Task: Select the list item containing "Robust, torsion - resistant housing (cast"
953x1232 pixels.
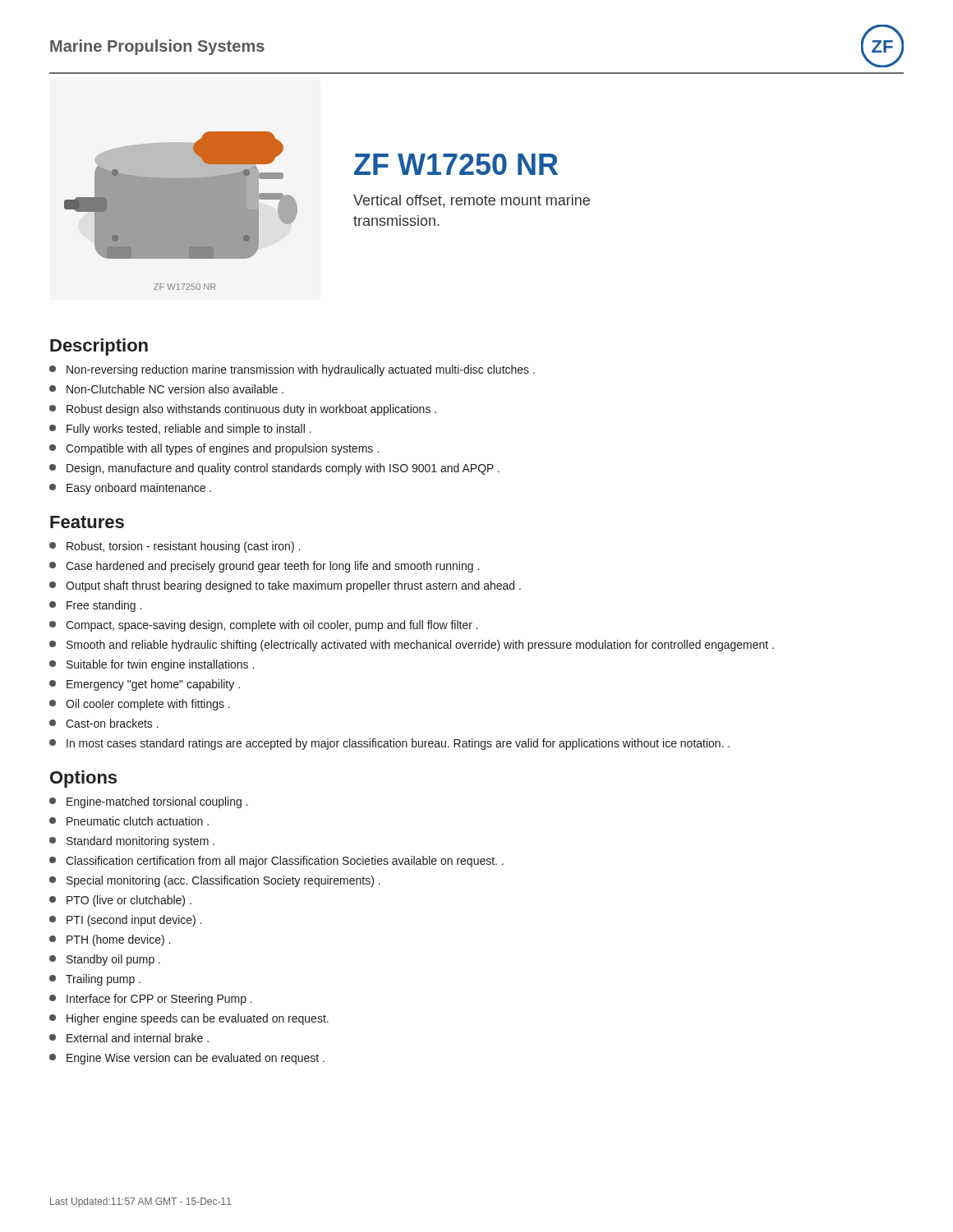Action: pos(175,547)
